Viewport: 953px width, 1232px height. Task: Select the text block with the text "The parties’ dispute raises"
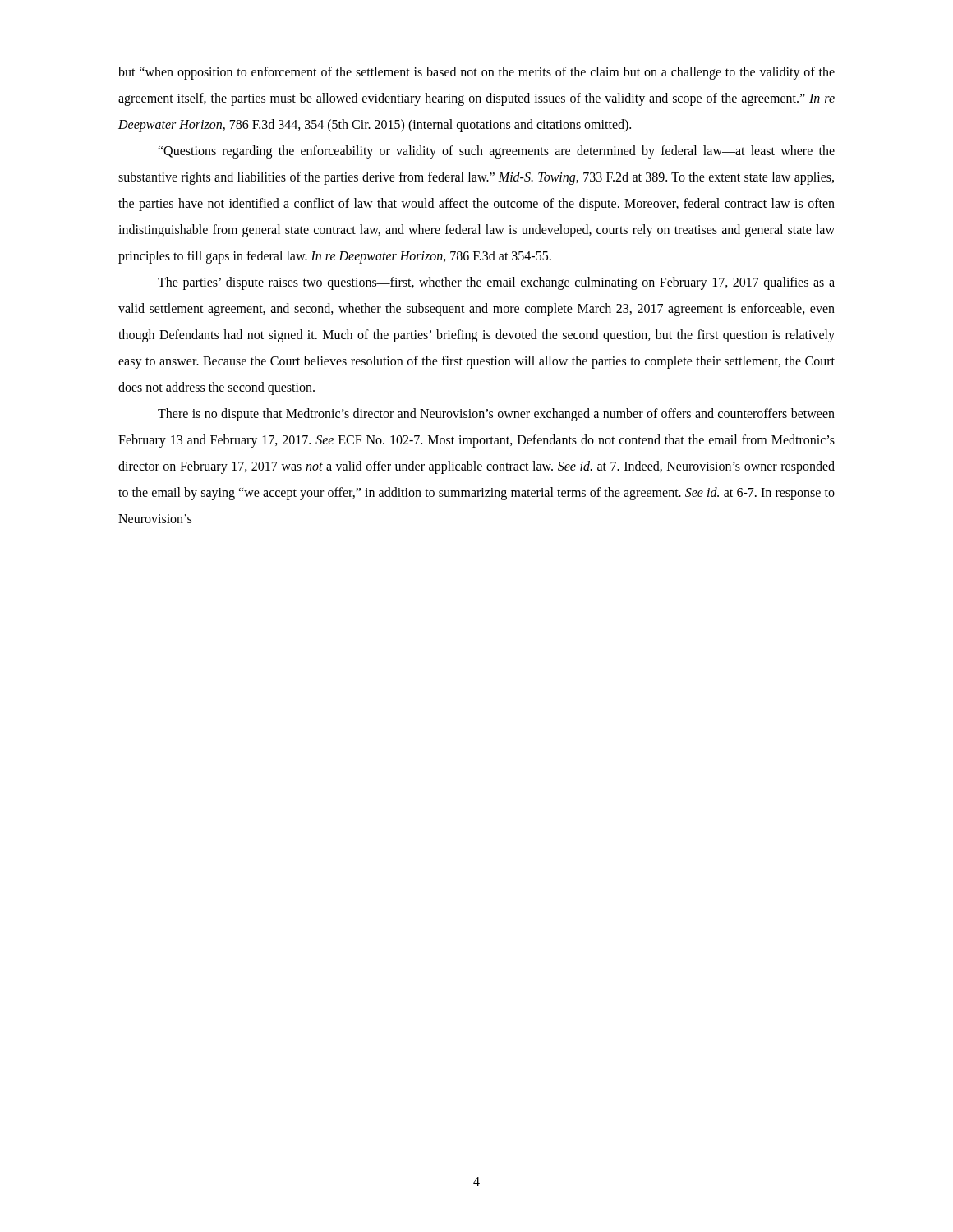pyautogui.click(x=476, y=335)
